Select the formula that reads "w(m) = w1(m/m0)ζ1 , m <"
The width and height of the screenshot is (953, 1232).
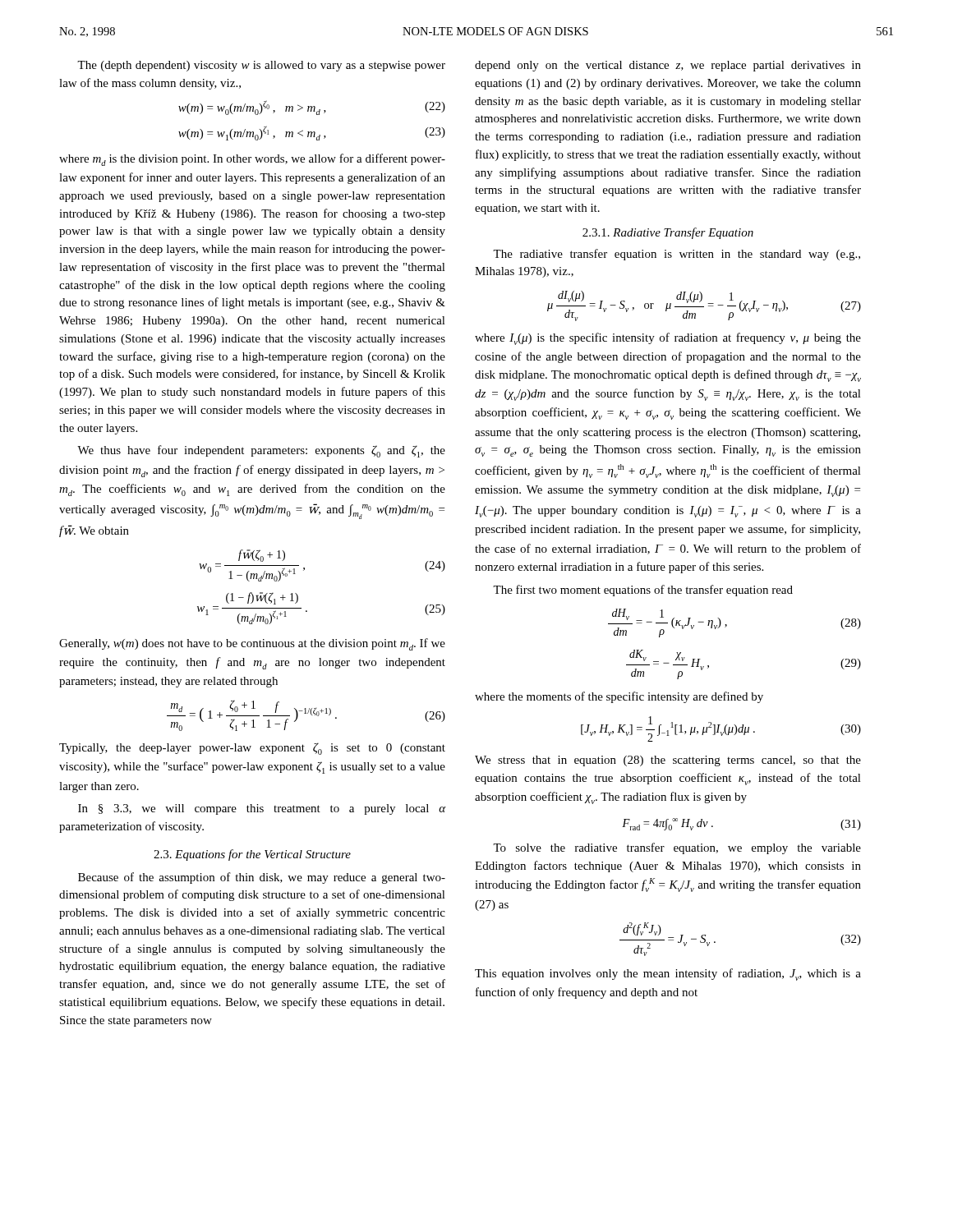tap(312, 133)
